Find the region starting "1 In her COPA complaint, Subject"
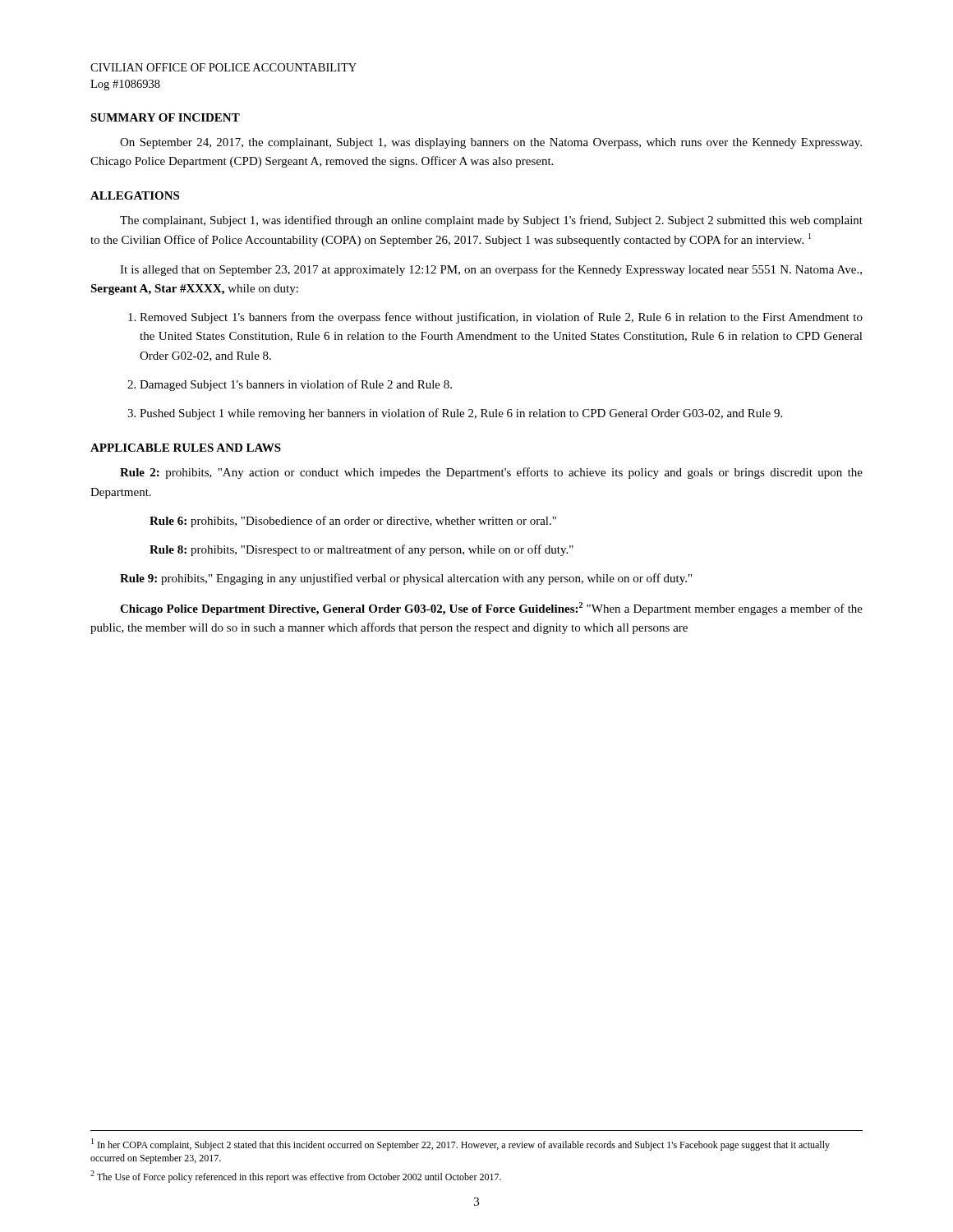This screenshot has height=1232, width=953. [460, 1145]
